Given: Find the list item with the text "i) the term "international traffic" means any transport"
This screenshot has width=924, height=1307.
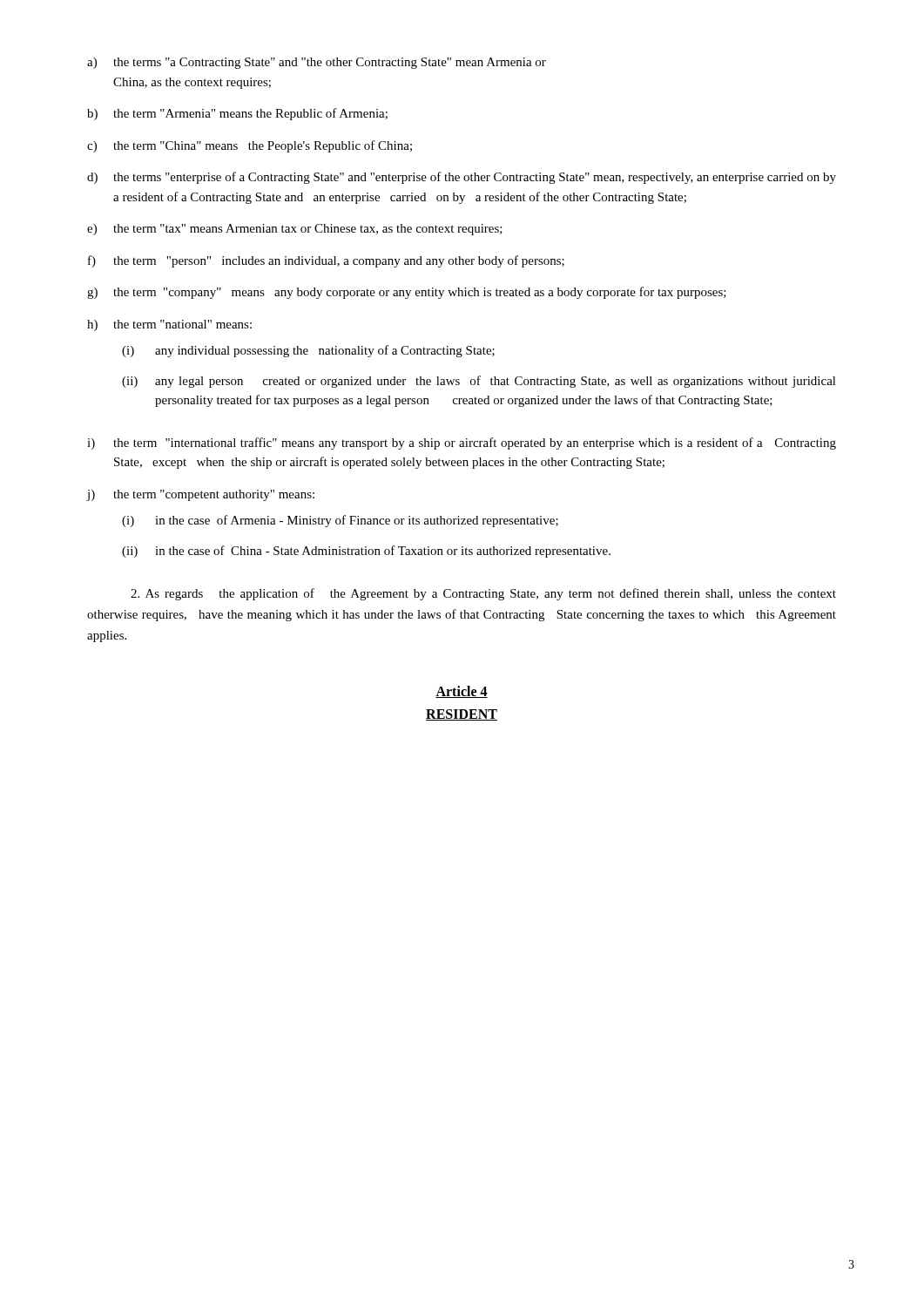Looking at the screenshot, I should 462,452.
